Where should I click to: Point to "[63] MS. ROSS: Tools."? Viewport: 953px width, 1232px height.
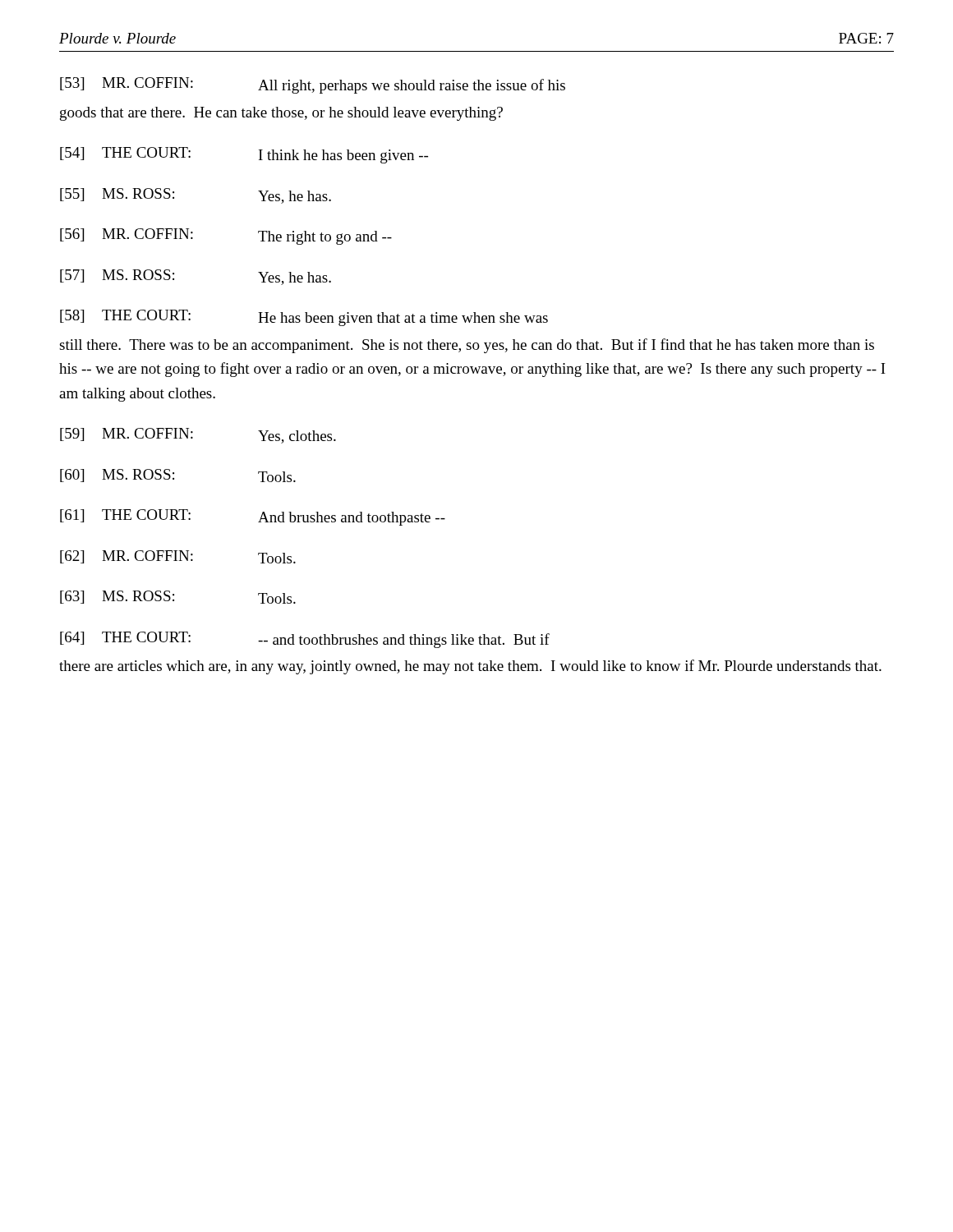(x=143, y=597)
